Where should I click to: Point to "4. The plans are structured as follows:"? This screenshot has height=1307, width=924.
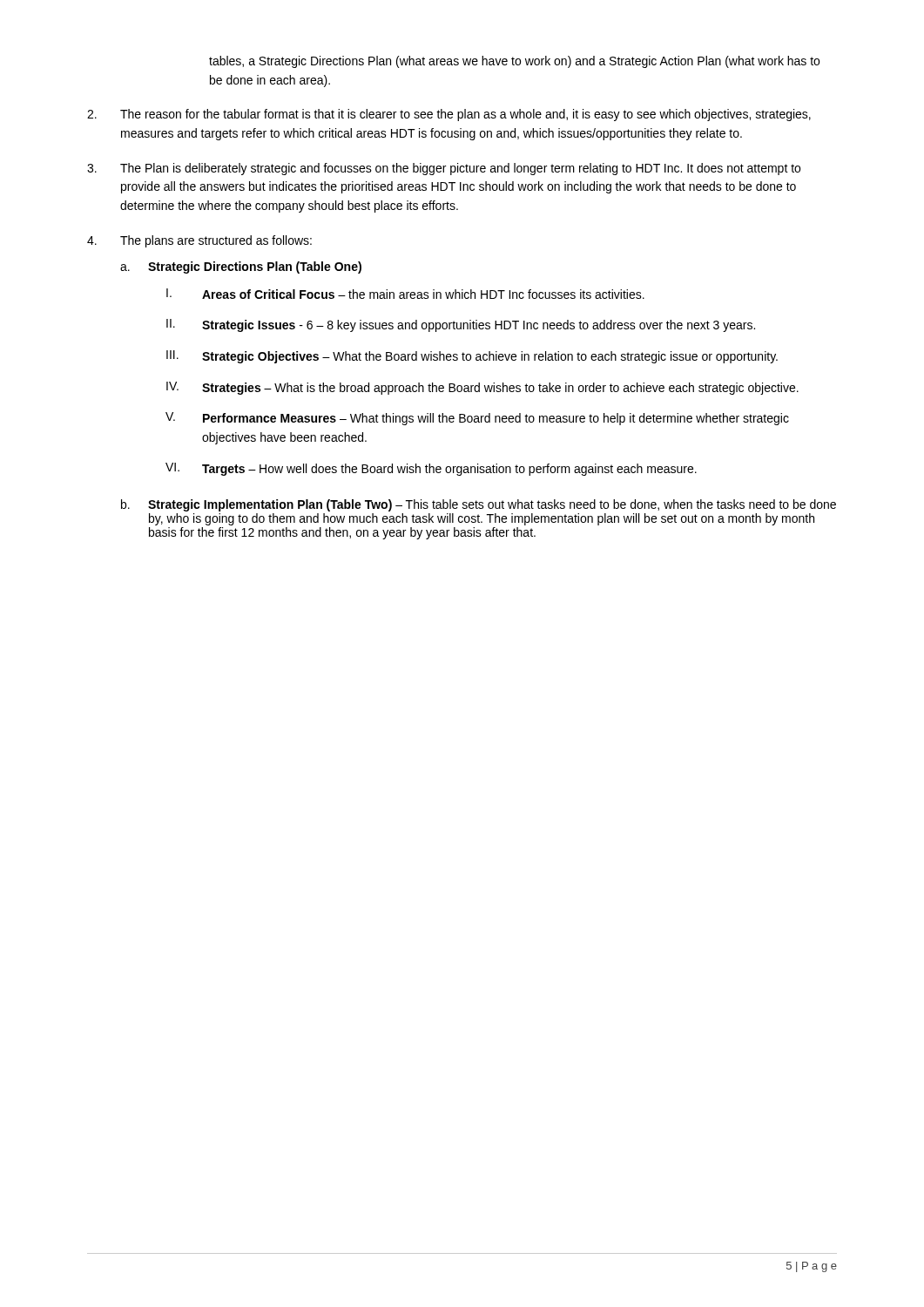(x=199, y=241)
